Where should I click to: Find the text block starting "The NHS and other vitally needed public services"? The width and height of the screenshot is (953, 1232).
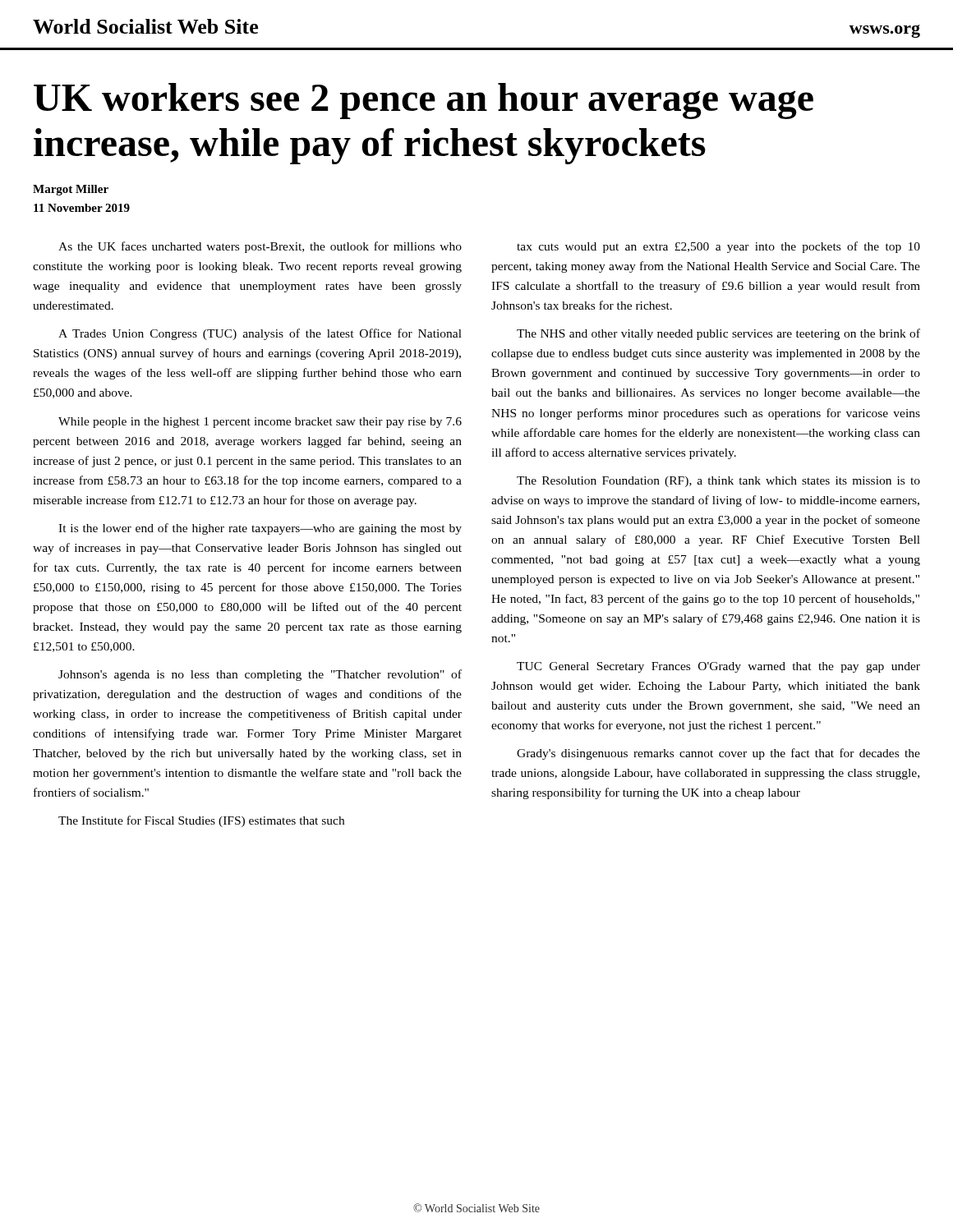706,393
